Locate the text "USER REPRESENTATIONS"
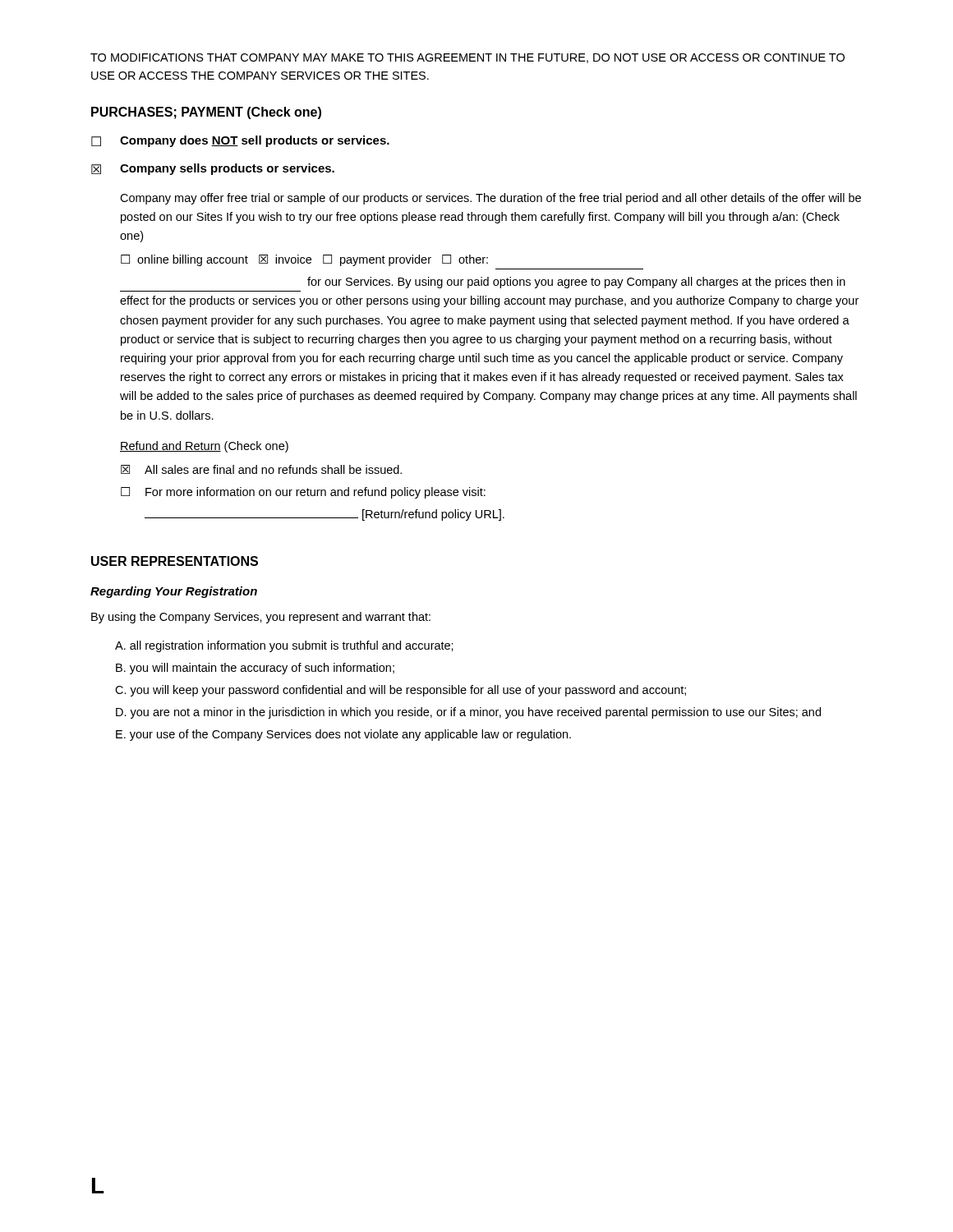Viewport: 953px width, 1232px height. [x=174, y=561]
